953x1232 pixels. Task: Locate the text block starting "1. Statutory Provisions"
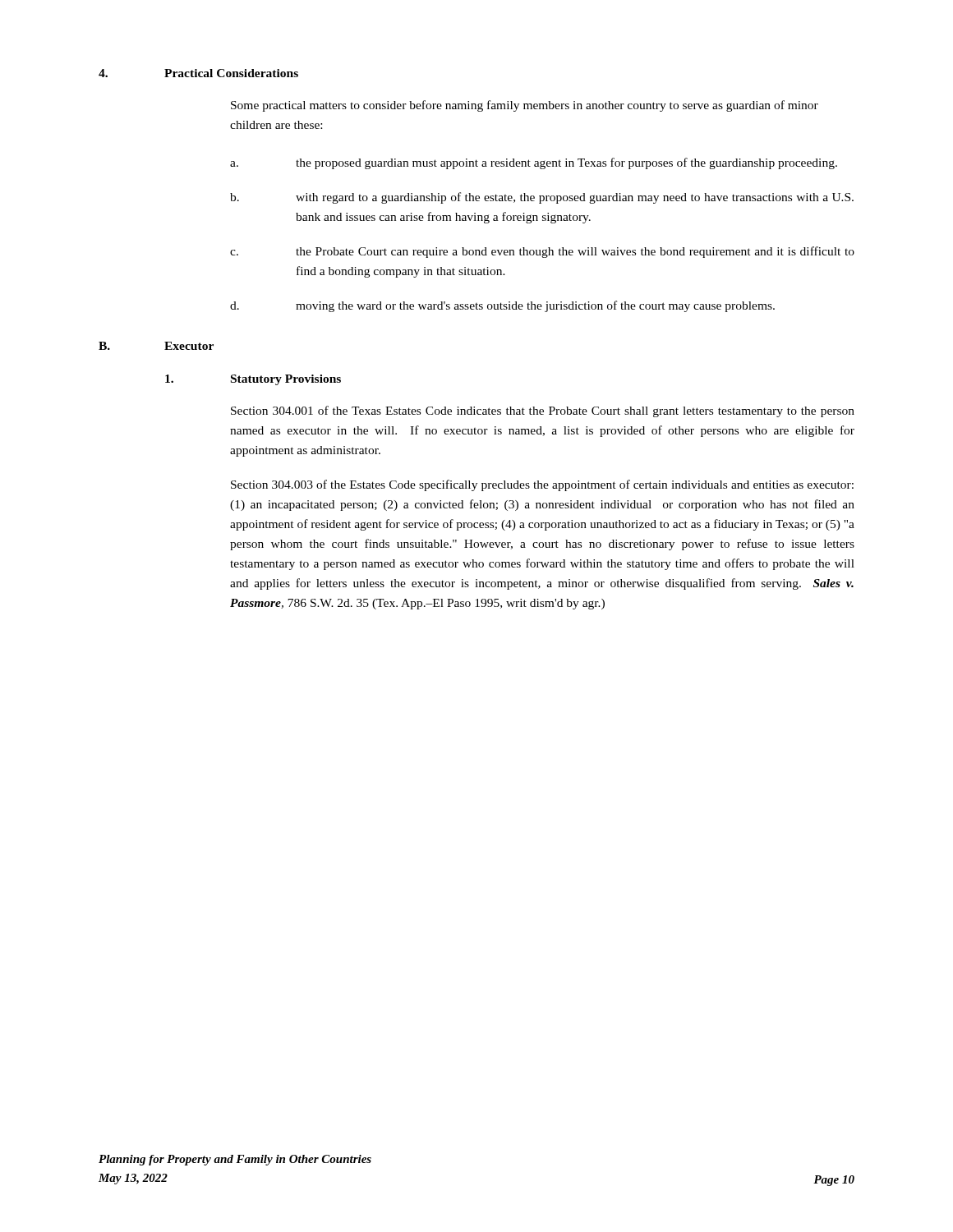(x=253, y=379)
